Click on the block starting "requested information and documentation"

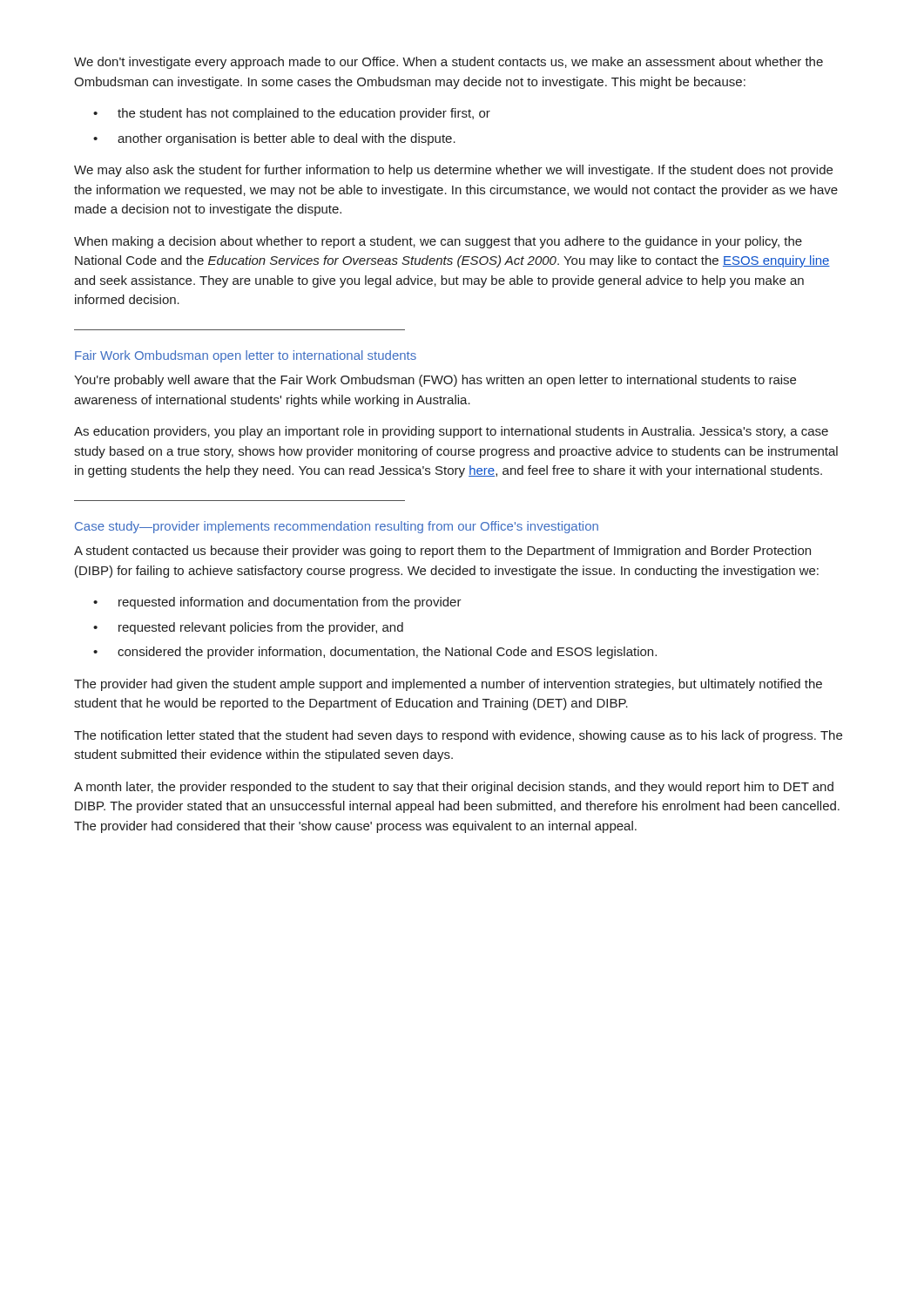click(289, 602)
